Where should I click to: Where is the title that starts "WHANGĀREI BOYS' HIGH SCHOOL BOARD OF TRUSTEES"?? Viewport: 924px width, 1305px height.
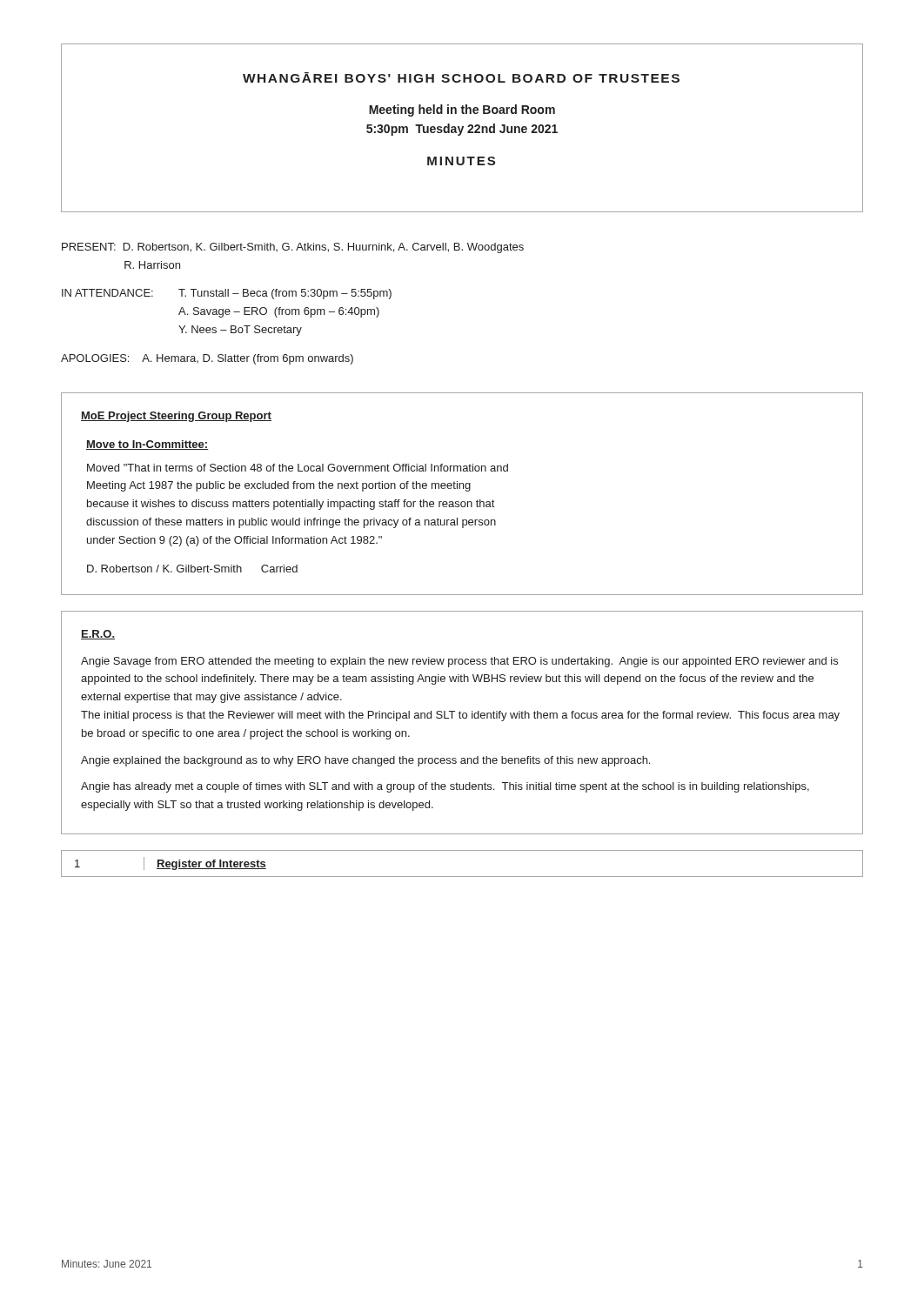462,119
